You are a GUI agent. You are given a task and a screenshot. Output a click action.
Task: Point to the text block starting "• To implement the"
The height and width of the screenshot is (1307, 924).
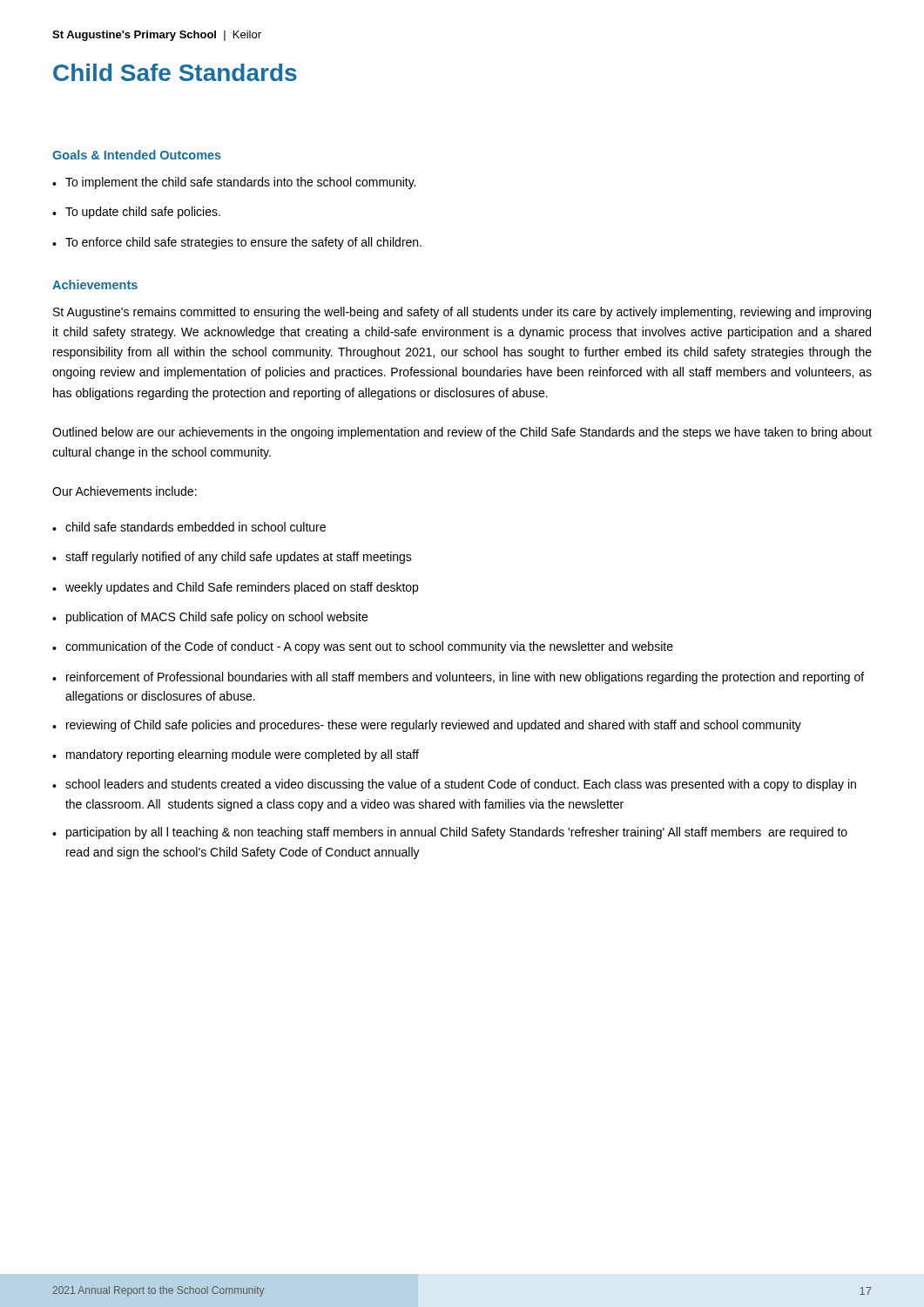tap(235, 183)
